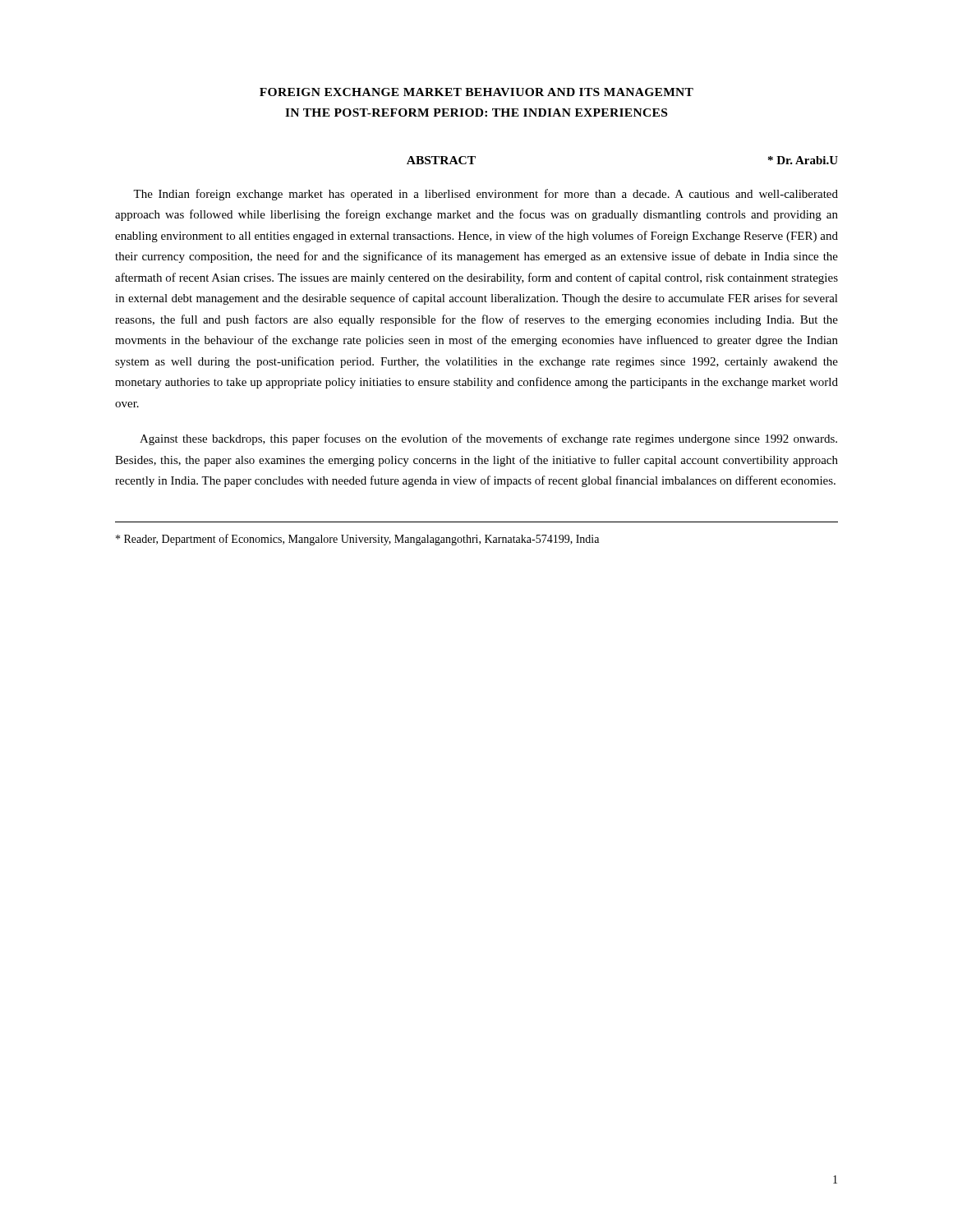Locate the footnote containing "Reader, Department of Economics, Mangalore University,"
Image resolution: width=953 pixels, height=1232 pixels.
point(357,539)
